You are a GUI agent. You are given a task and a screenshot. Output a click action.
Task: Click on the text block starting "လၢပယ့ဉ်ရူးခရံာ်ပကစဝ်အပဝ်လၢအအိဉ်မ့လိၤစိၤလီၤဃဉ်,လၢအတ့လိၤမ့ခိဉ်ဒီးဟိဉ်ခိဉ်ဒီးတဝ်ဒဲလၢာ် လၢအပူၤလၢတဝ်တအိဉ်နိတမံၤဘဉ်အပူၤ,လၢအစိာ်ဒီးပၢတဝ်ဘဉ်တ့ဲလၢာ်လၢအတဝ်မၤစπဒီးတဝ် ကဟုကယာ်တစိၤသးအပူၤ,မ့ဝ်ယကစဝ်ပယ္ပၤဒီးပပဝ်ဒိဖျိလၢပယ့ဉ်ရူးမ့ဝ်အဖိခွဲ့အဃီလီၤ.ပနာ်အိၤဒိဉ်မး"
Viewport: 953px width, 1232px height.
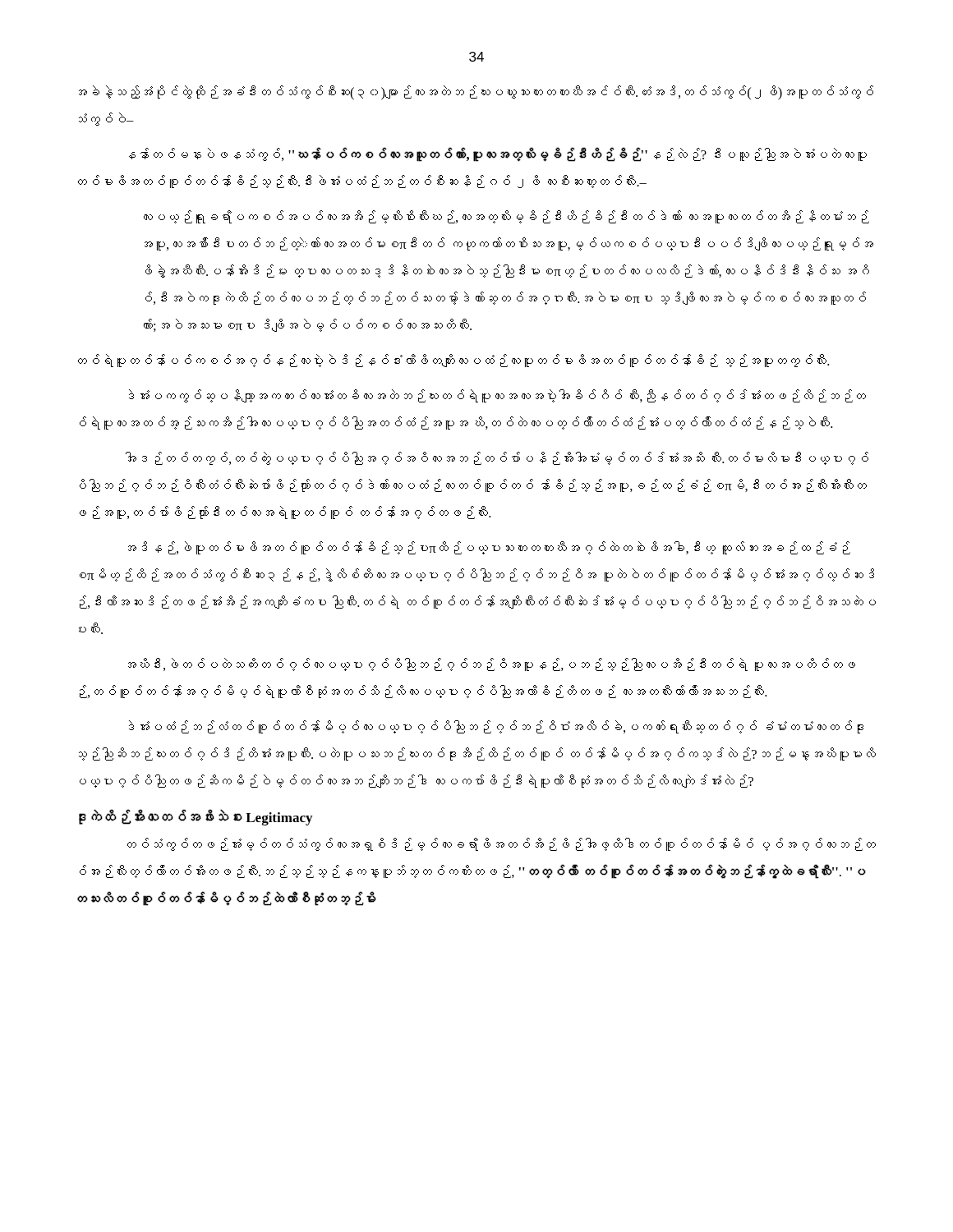click(x=506, y=271)
